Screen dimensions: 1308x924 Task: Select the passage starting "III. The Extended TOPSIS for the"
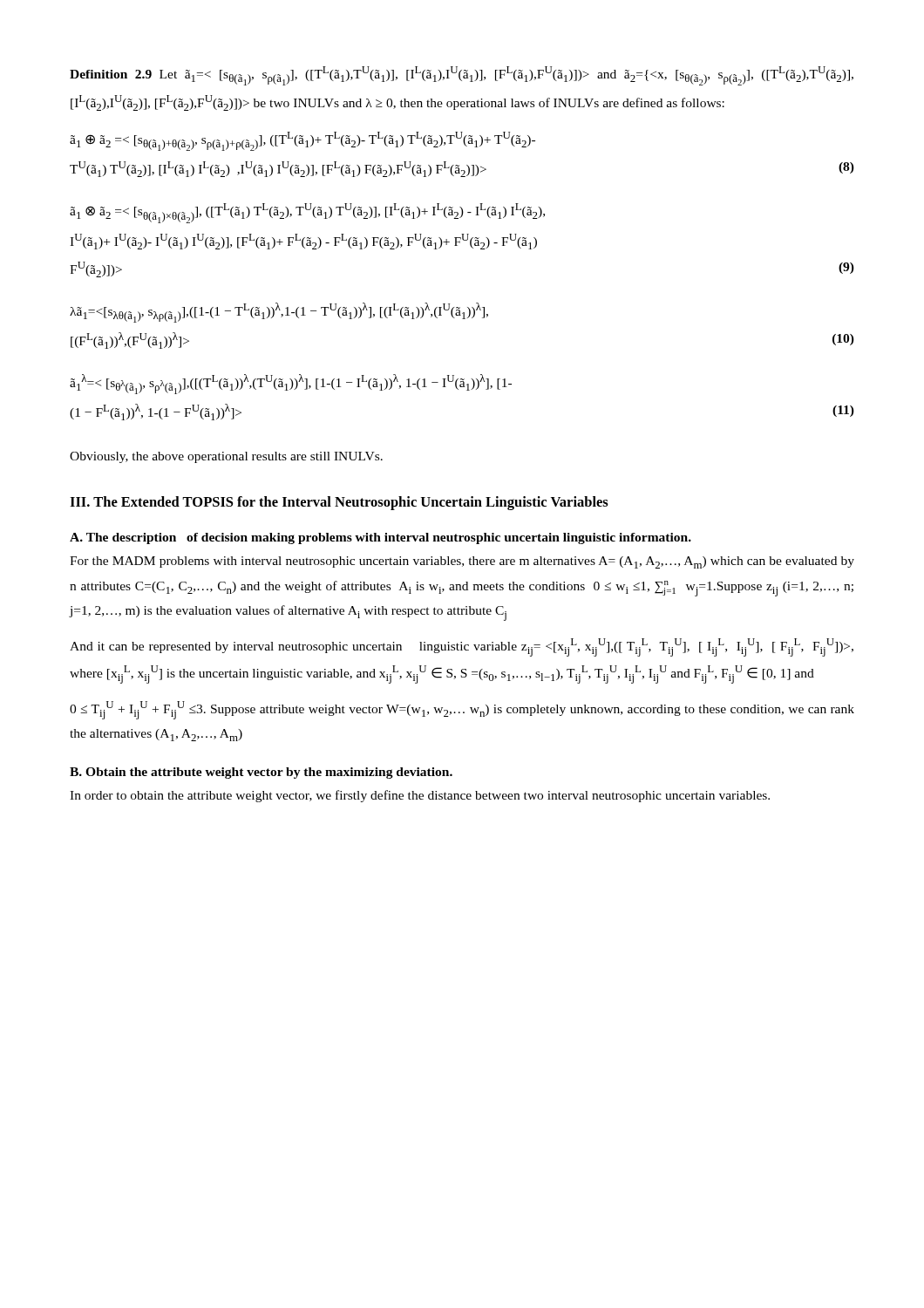(x=339, y=502)
